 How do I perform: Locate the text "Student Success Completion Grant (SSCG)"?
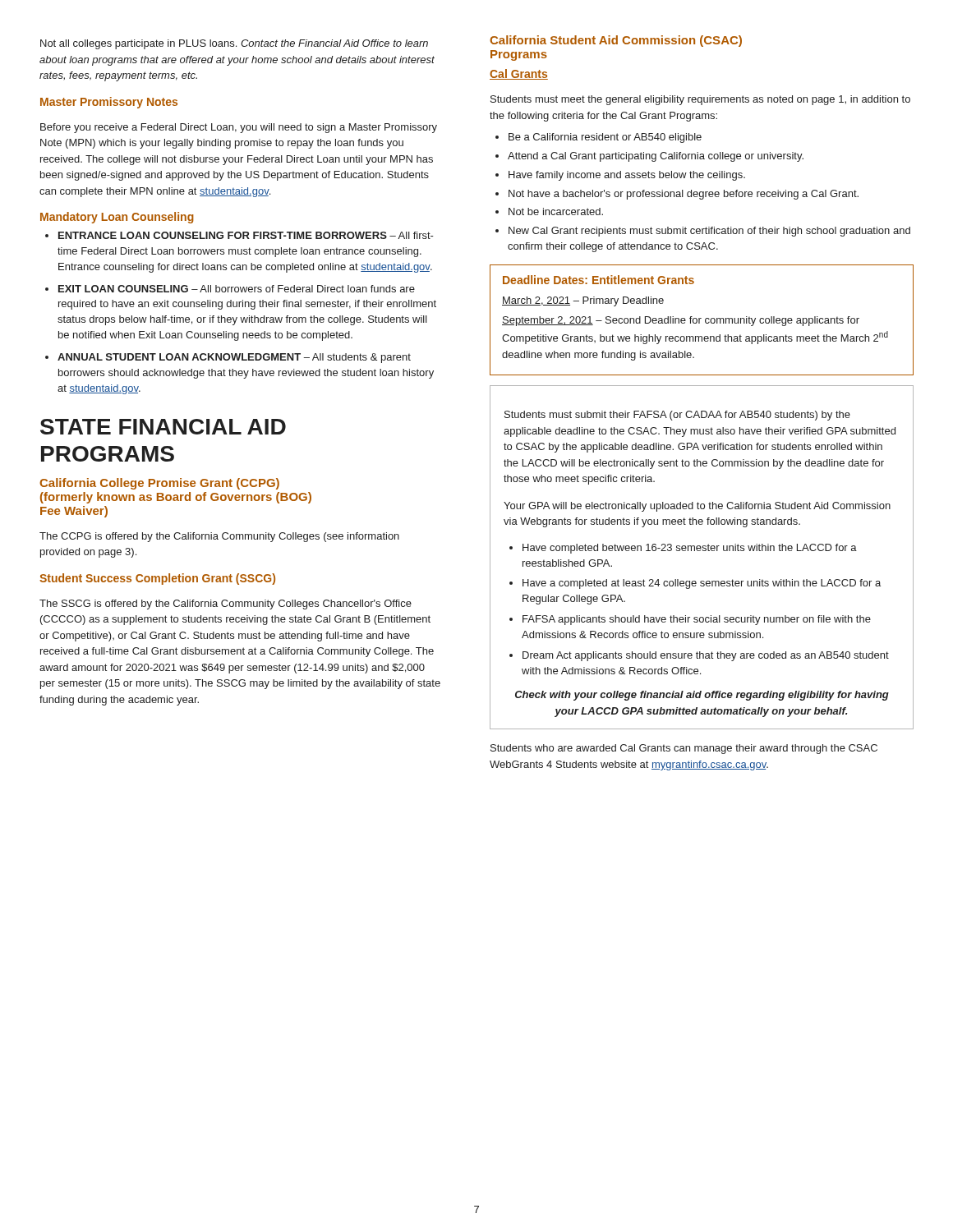[x=241, y=578]
